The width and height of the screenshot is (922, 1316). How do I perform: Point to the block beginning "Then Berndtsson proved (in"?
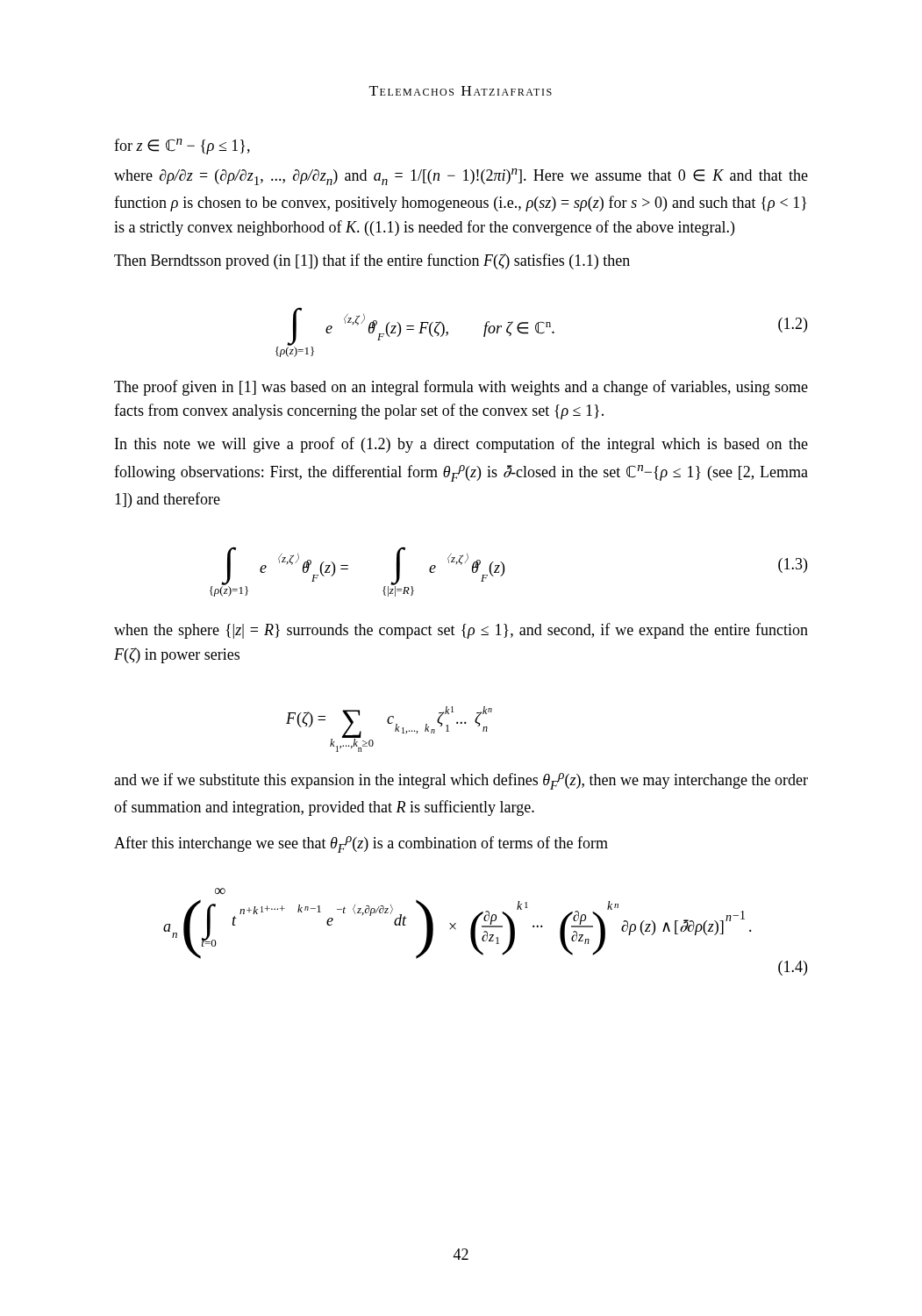pos(372,260)
